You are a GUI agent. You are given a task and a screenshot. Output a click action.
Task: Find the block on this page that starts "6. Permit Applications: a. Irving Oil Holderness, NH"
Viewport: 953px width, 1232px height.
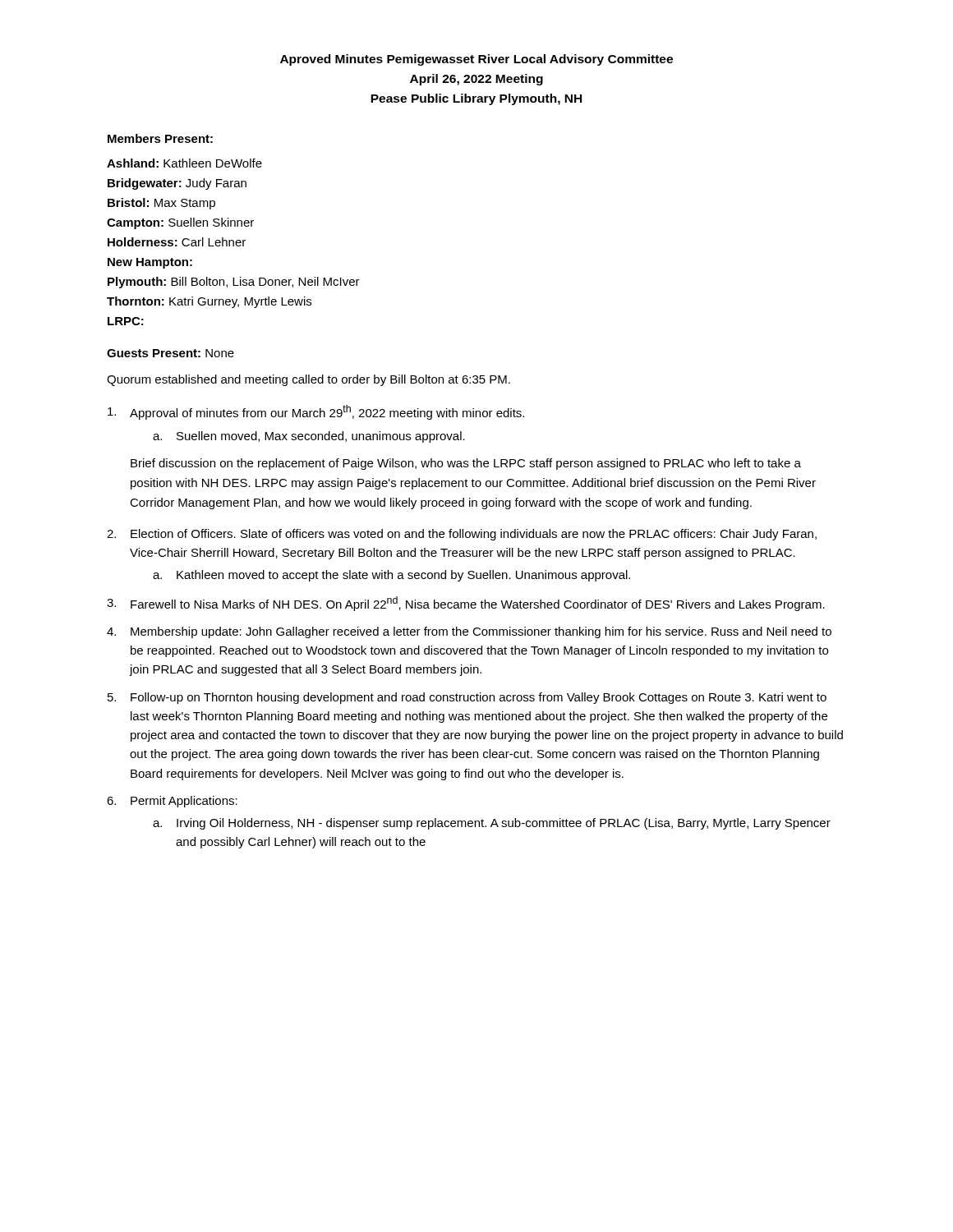pos(476,821)
